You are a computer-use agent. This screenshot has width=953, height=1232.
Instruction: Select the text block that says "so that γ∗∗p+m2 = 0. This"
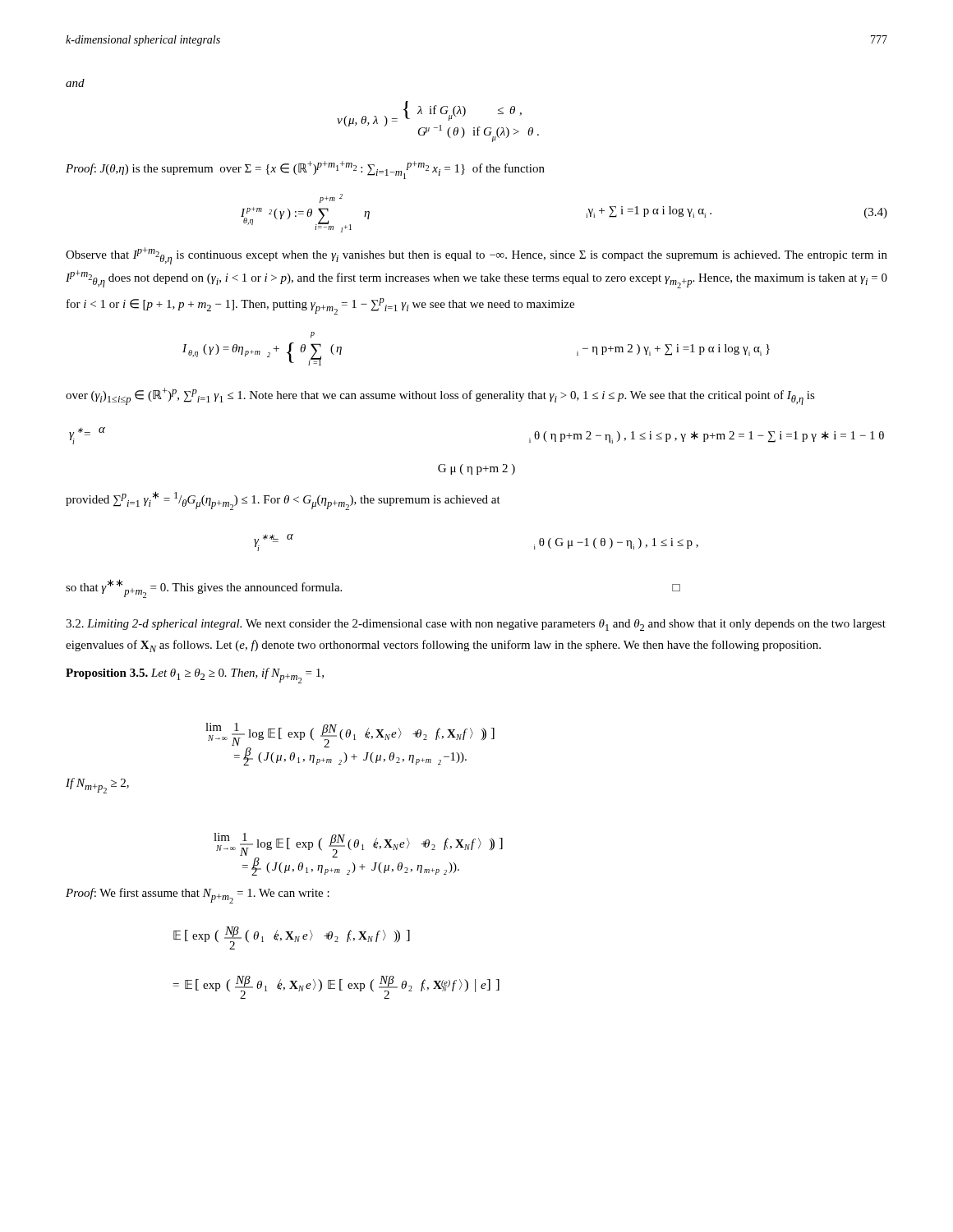click(x=205, y=588)
